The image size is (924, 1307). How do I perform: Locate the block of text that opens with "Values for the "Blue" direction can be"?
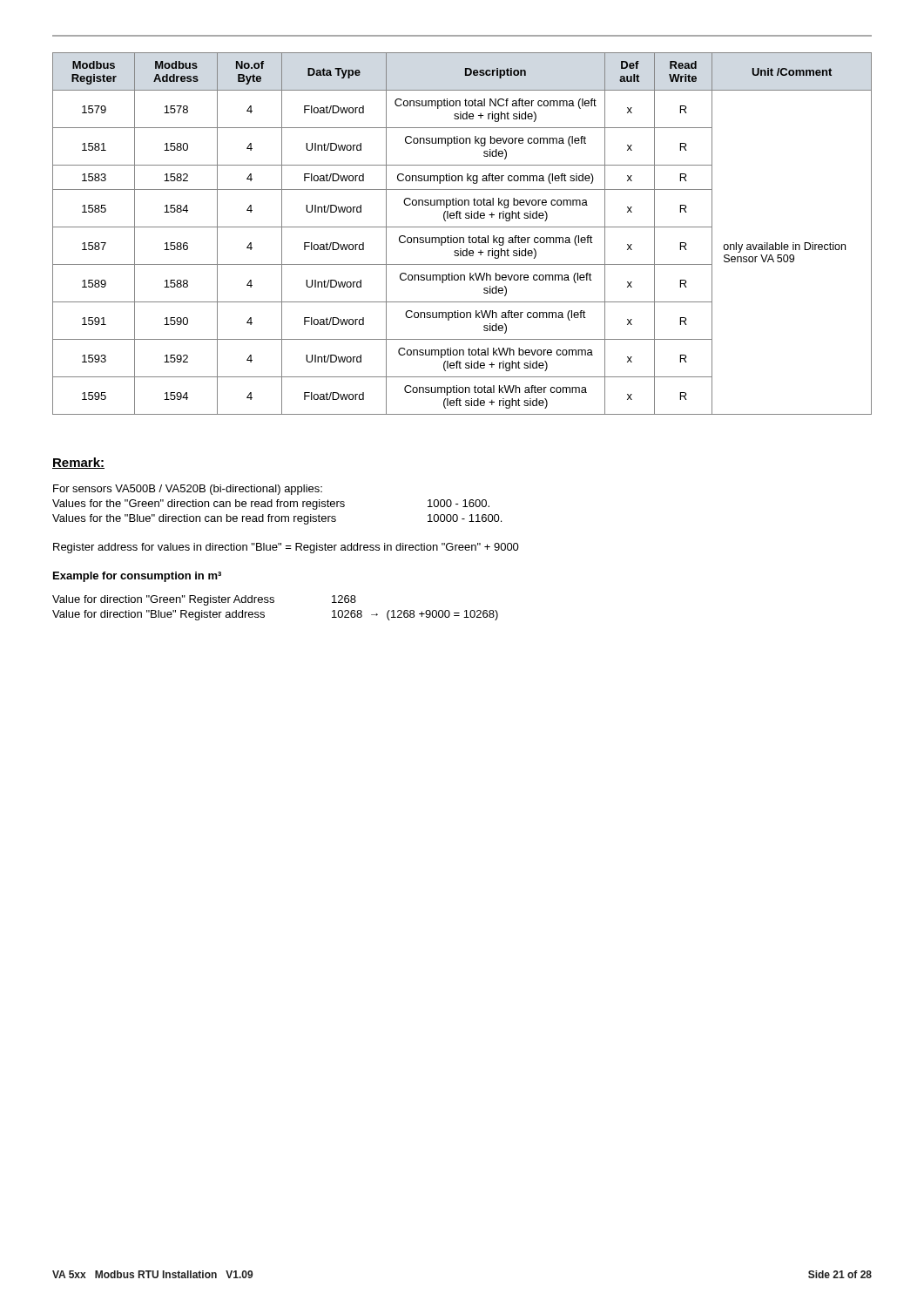[194, 518]
